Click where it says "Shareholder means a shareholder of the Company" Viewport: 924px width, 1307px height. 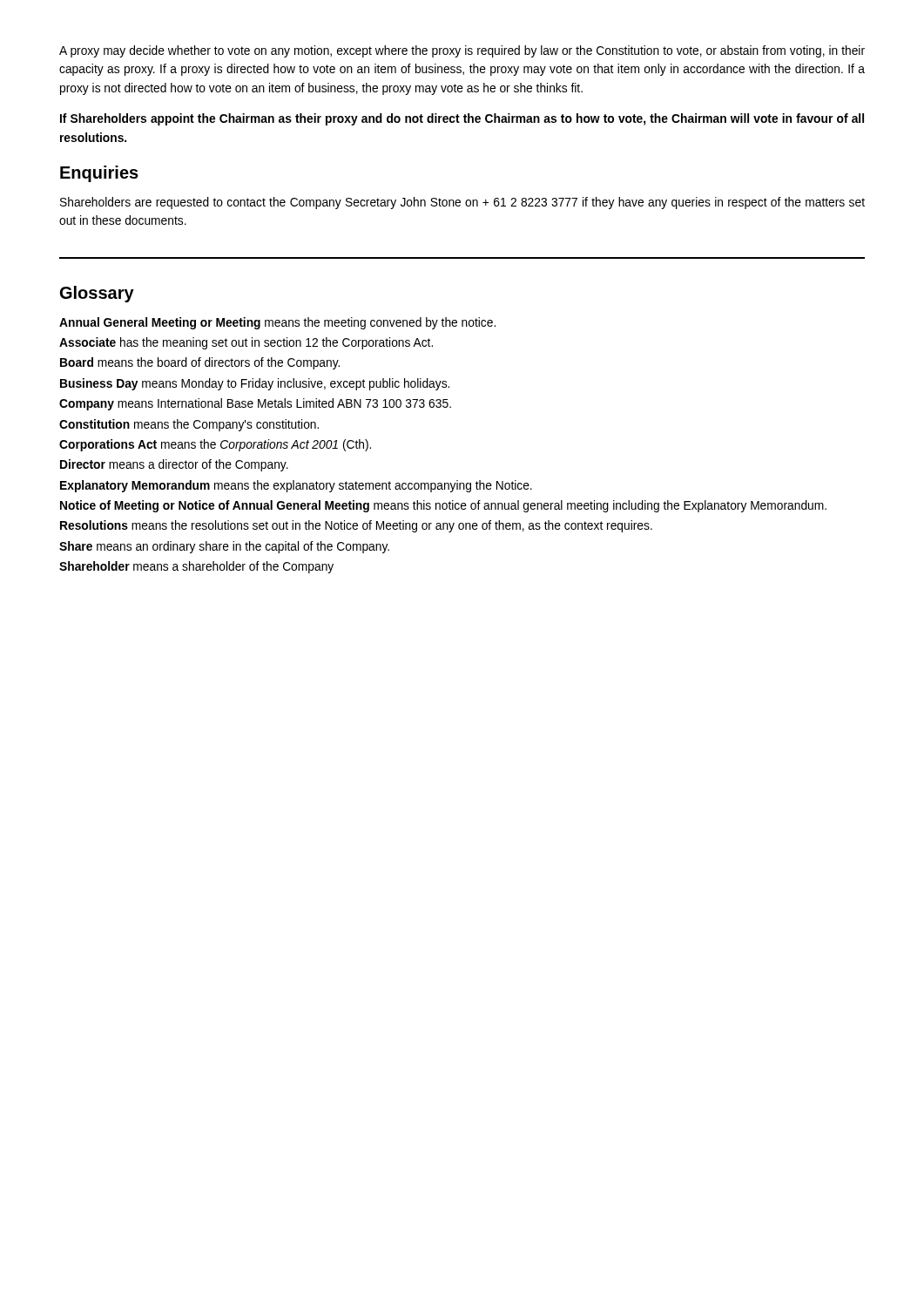[196, 567]
